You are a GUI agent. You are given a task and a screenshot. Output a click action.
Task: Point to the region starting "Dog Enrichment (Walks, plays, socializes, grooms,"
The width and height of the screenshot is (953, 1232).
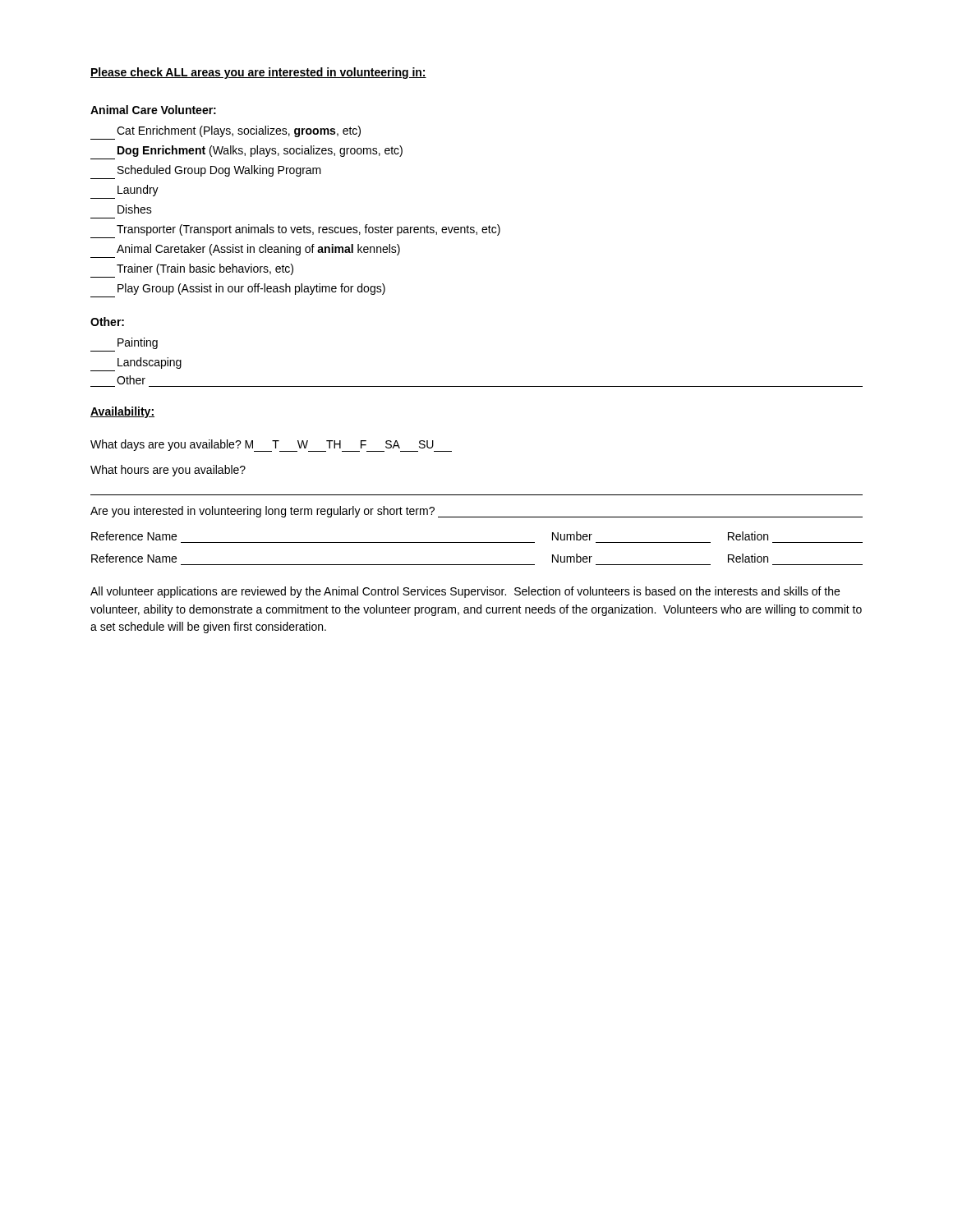[x=247, y=150]
